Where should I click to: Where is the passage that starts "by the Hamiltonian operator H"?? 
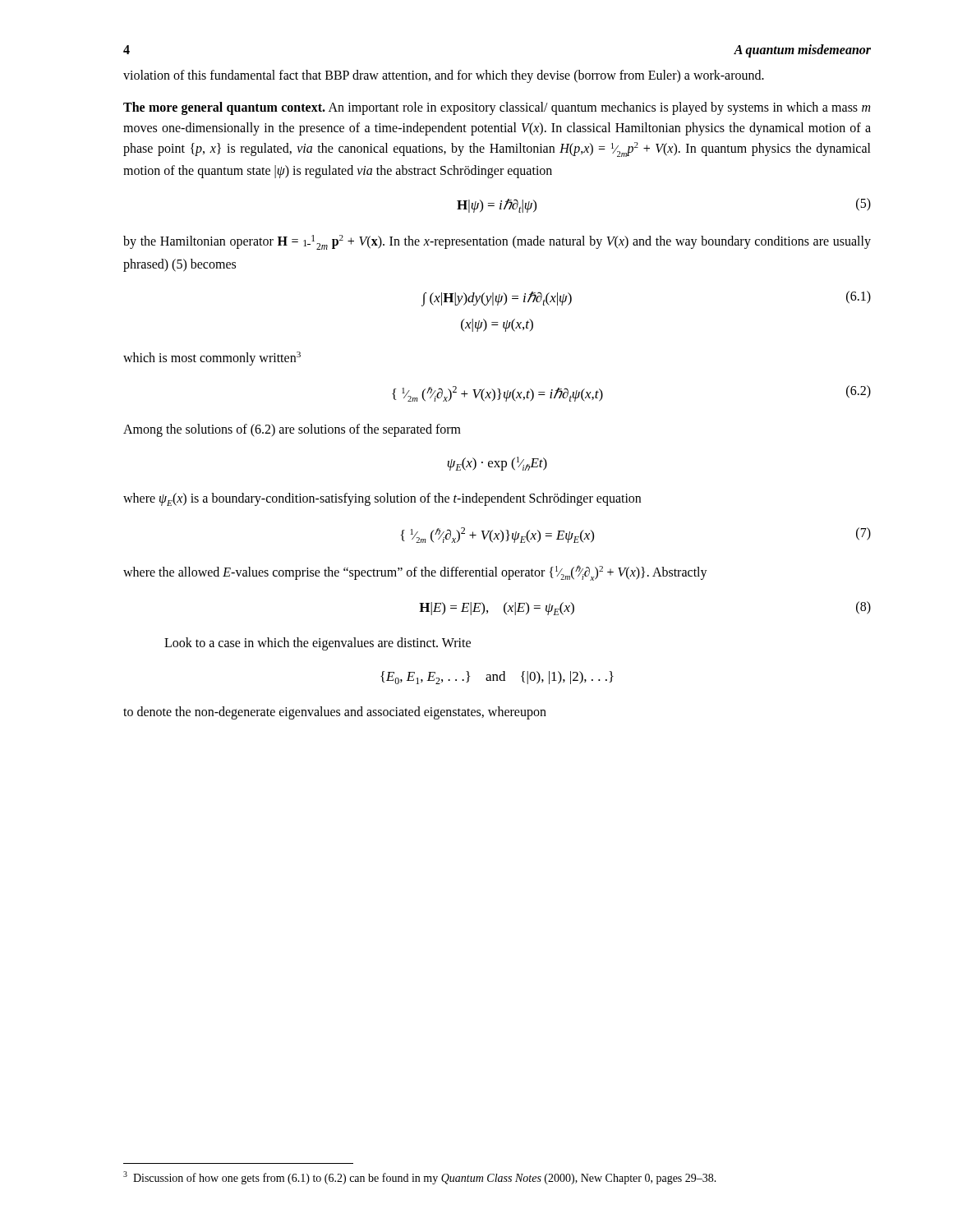click(497, 252)
